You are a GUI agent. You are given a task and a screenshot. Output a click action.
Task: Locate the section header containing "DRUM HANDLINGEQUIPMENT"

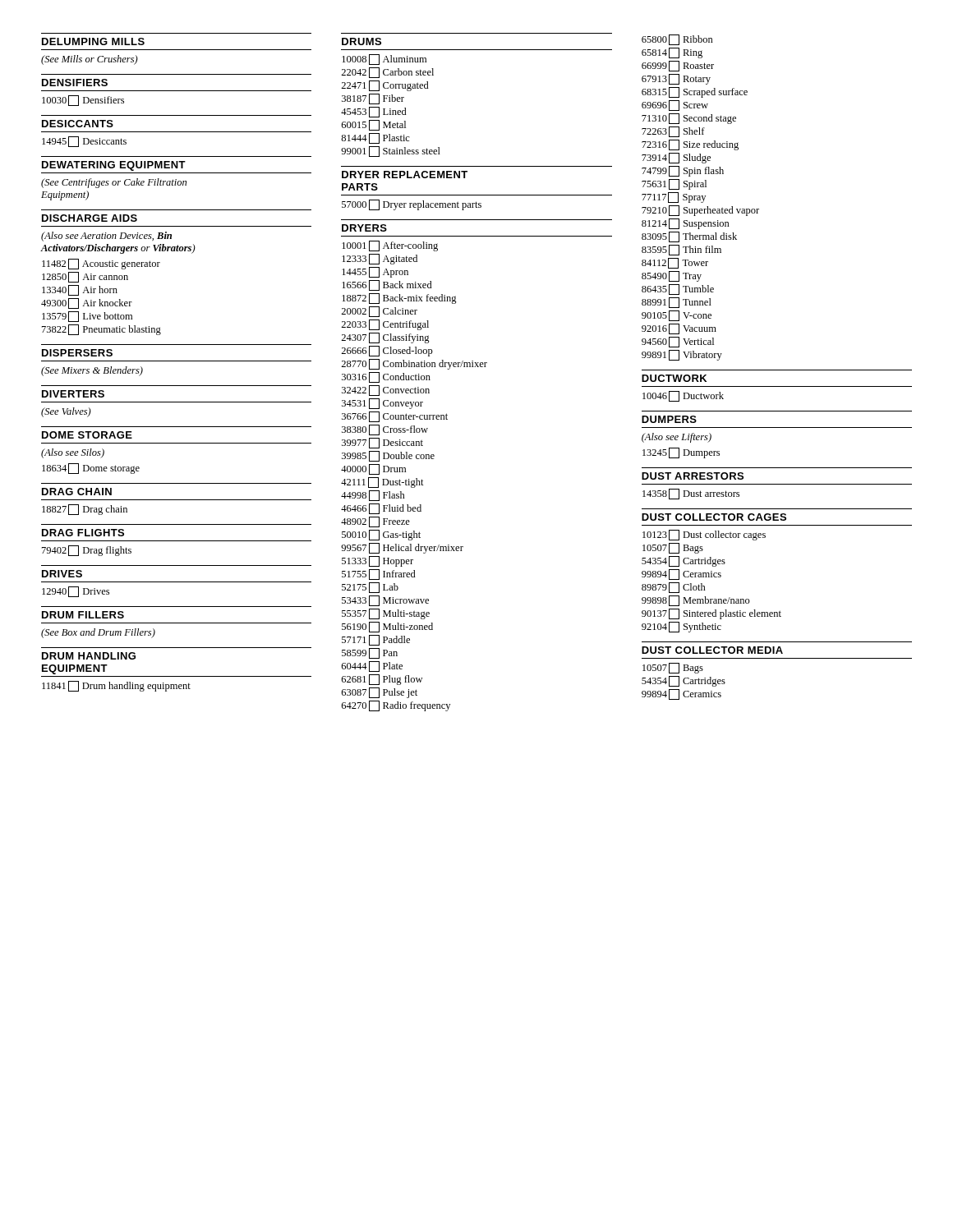click(89, 662)
